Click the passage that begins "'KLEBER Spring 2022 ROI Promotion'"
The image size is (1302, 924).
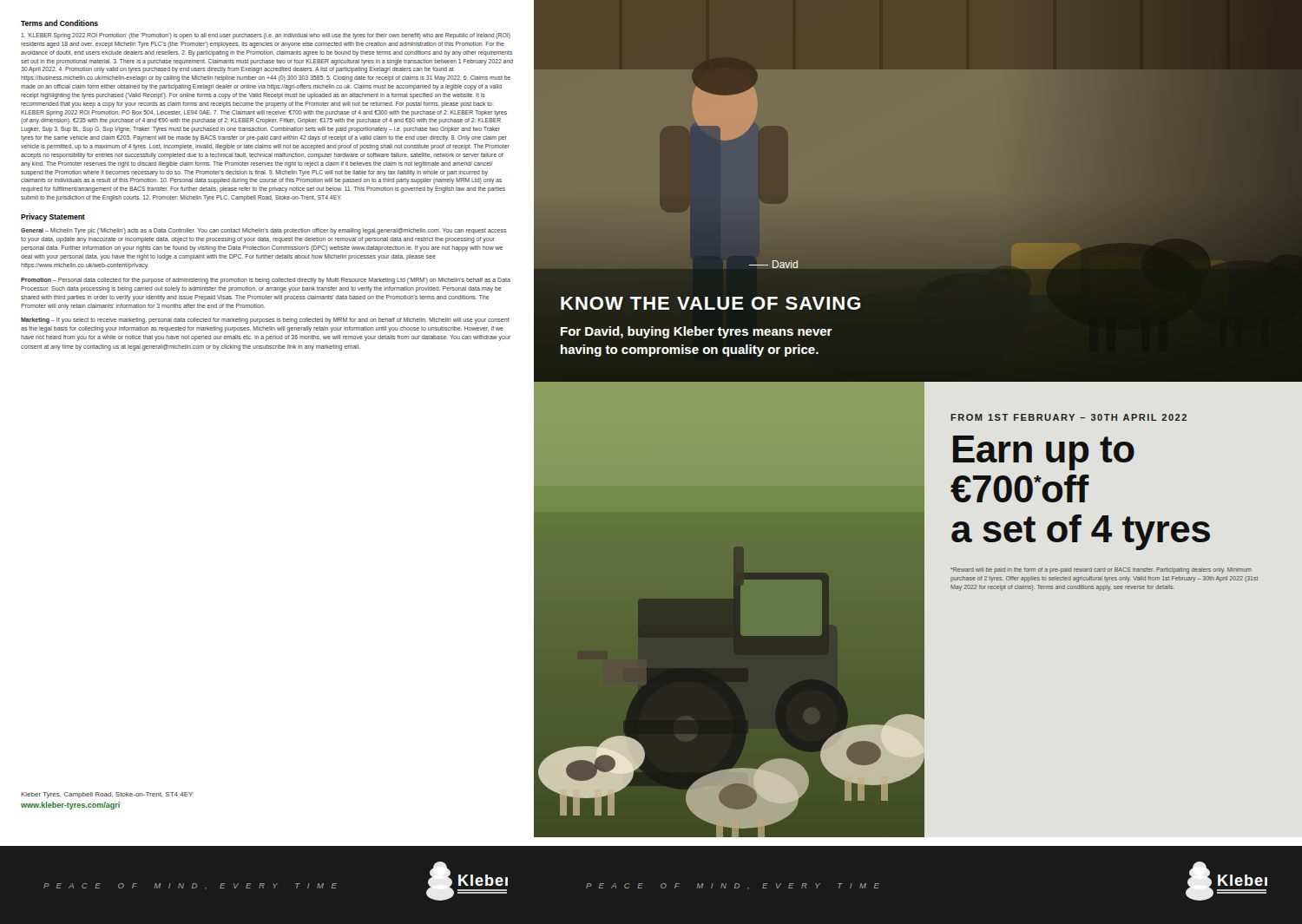pos(267,116)
